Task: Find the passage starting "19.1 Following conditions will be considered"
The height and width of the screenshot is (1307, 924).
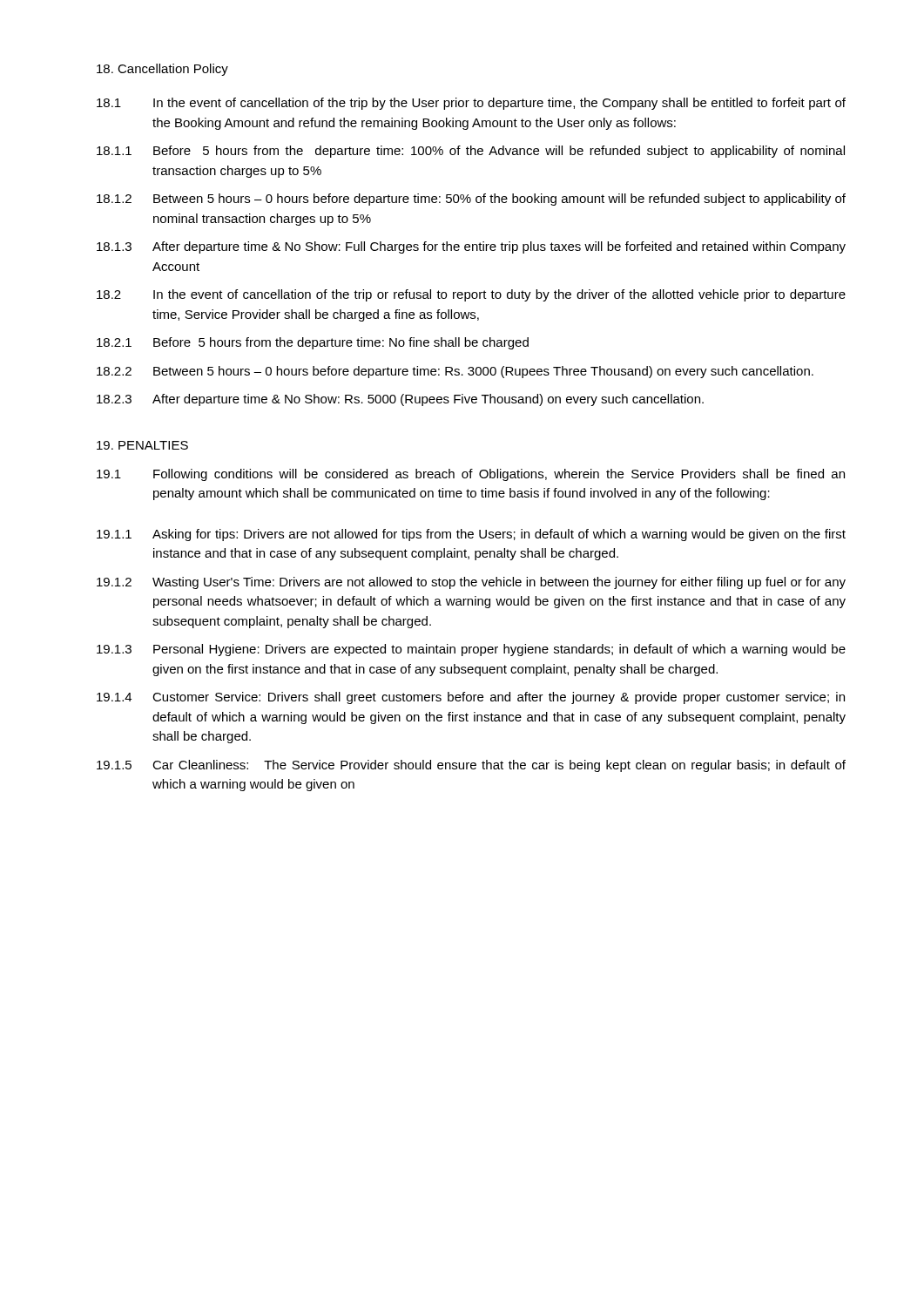Action: point(471,484)
